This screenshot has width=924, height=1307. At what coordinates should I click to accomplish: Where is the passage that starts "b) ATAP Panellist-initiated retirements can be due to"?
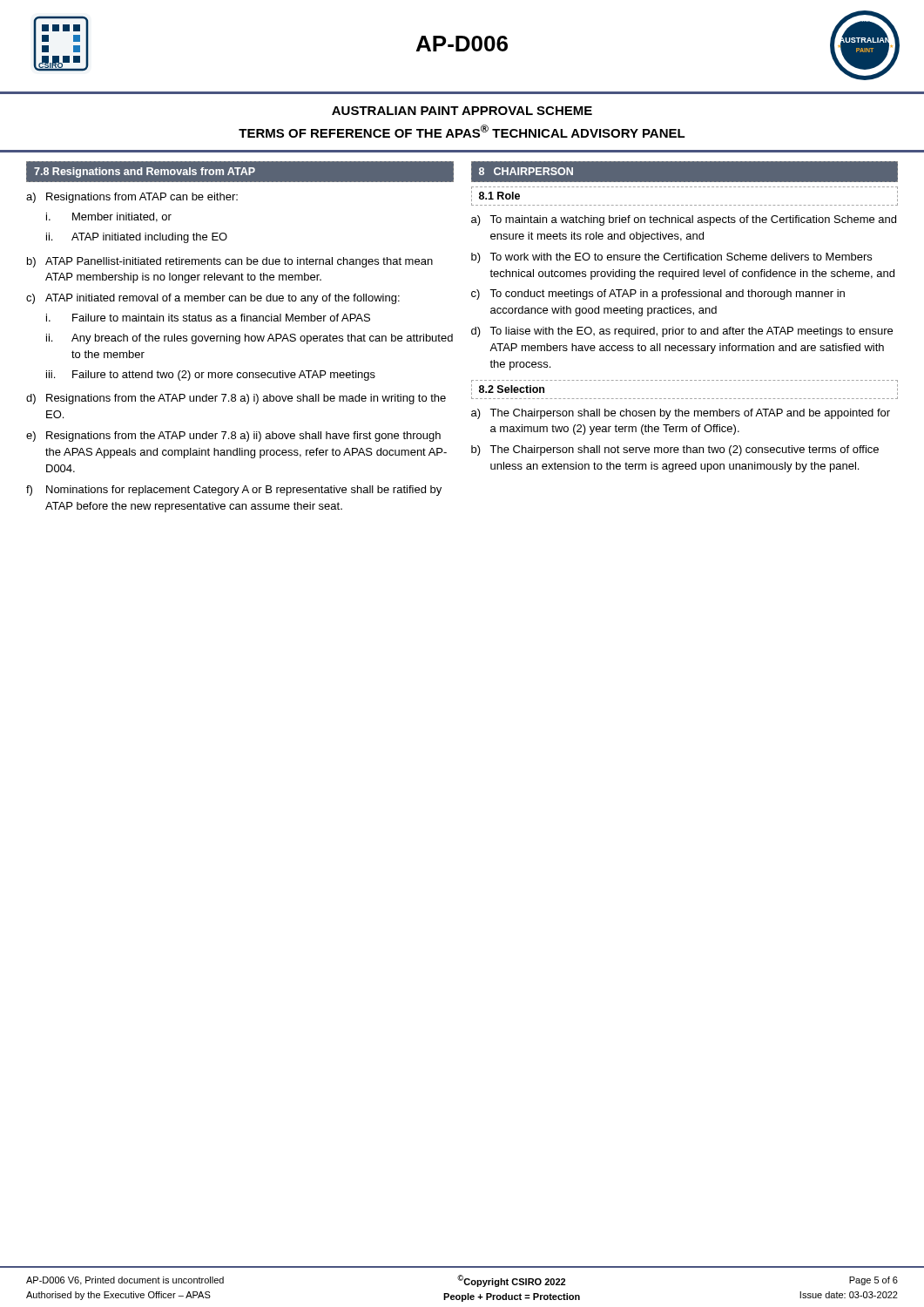240,270
